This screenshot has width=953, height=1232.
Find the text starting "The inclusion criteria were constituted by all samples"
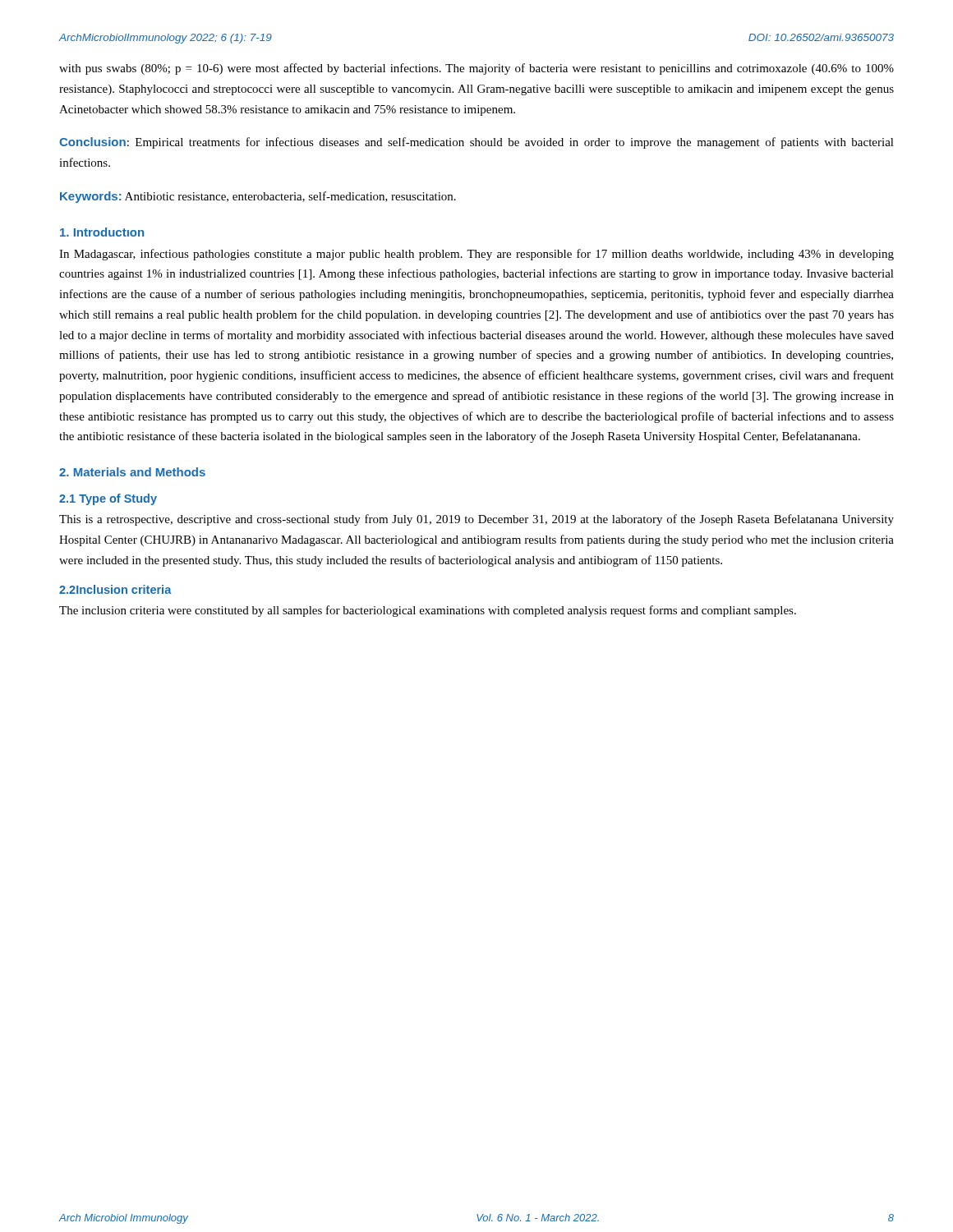[428, 610]
